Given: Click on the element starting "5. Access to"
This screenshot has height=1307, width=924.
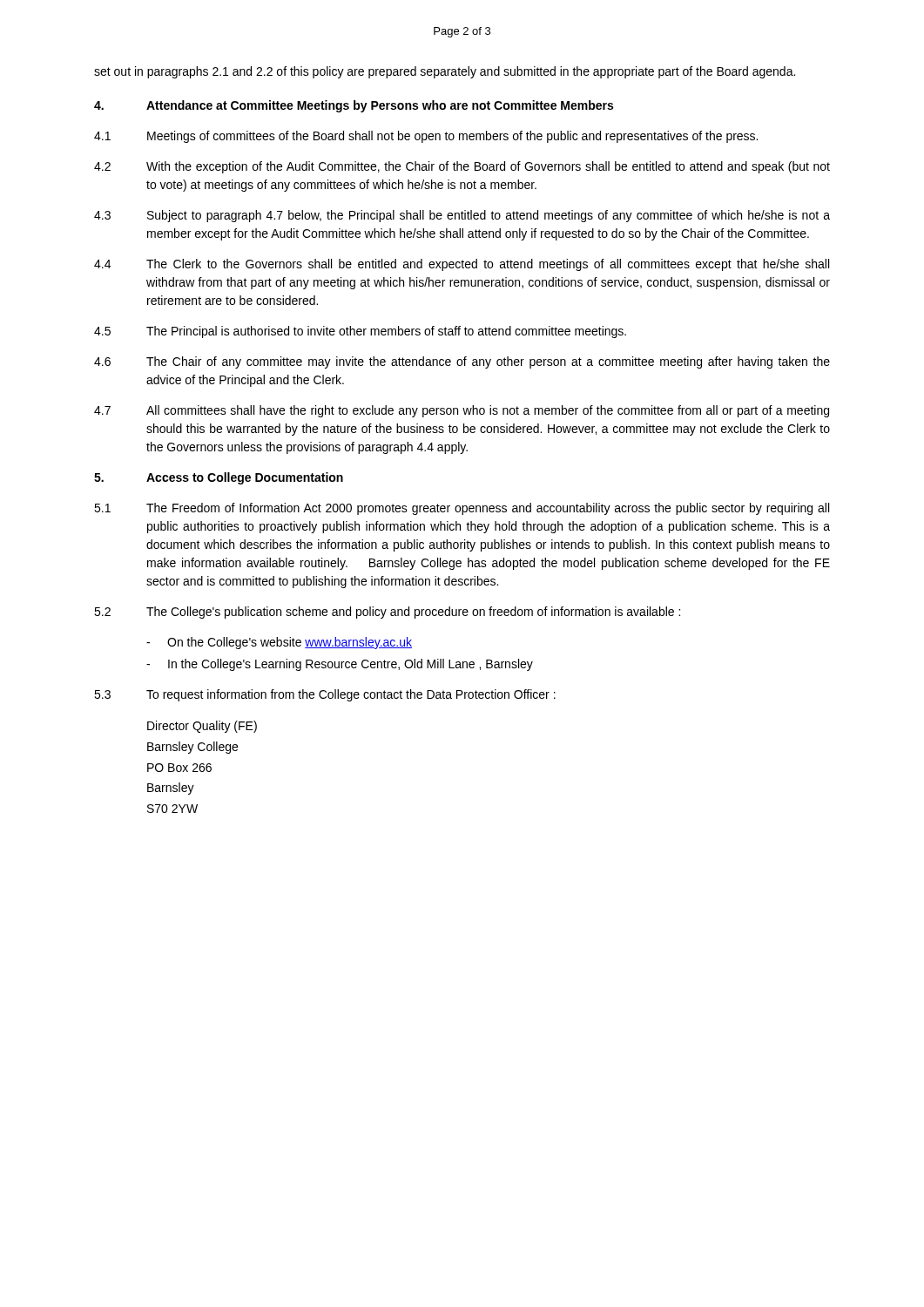Looking at the screenshot, I should [x=219, y=478].
